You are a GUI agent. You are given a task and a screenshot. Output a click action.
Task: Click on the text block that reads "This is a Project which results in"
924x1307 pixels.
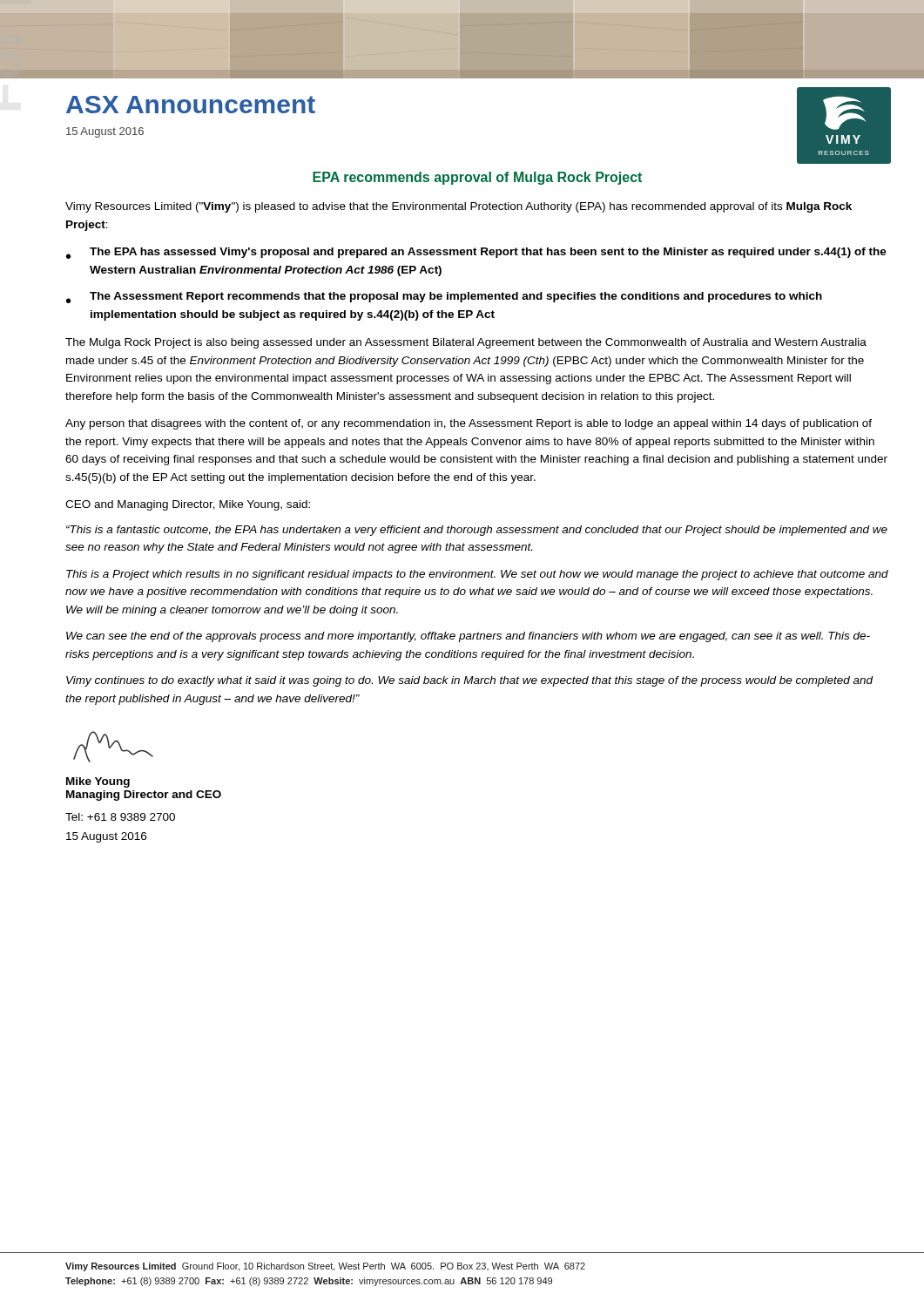tap(477, 591)
